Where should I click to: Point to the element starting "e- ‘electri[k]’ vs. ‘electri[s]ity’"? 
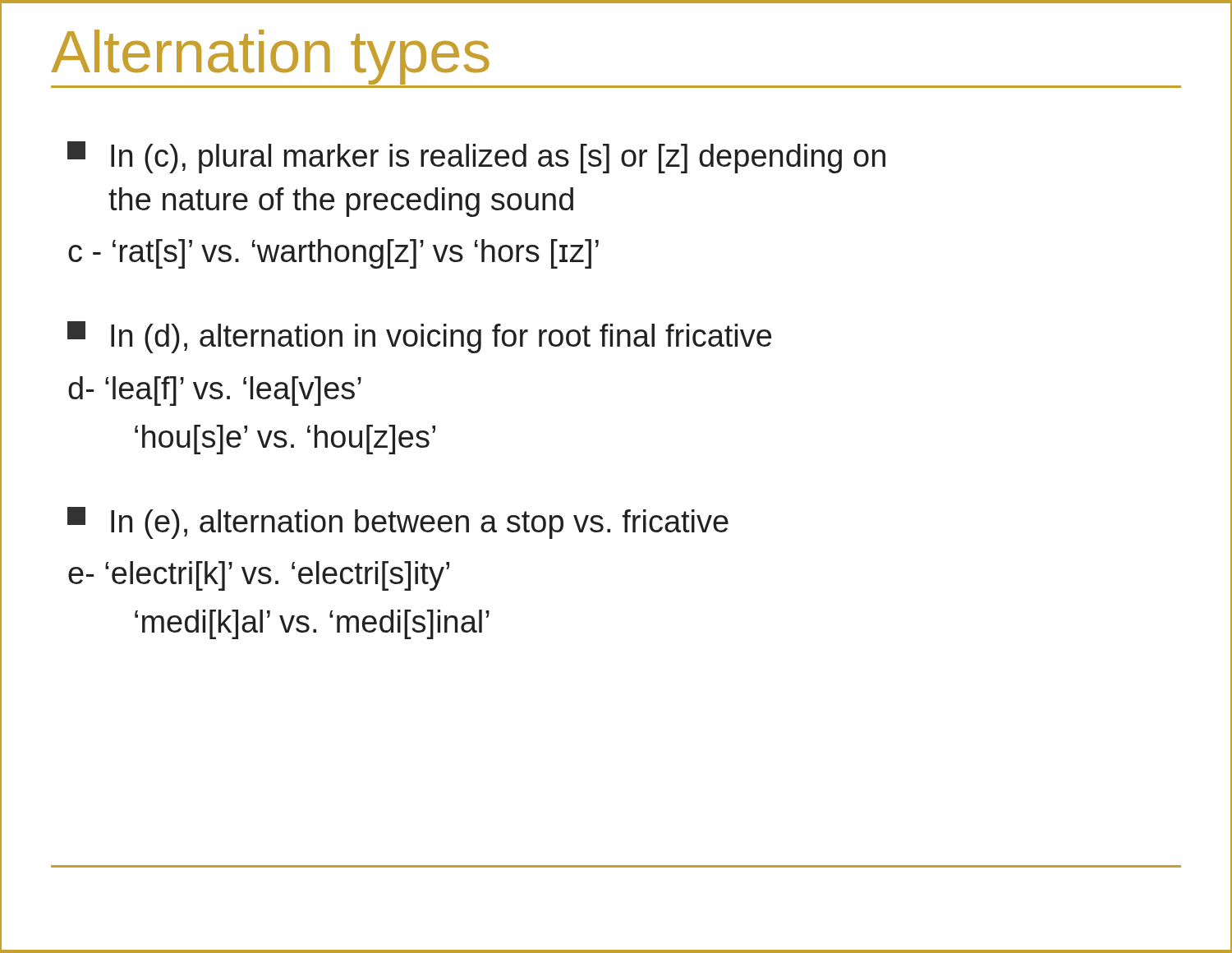(259, 573)
